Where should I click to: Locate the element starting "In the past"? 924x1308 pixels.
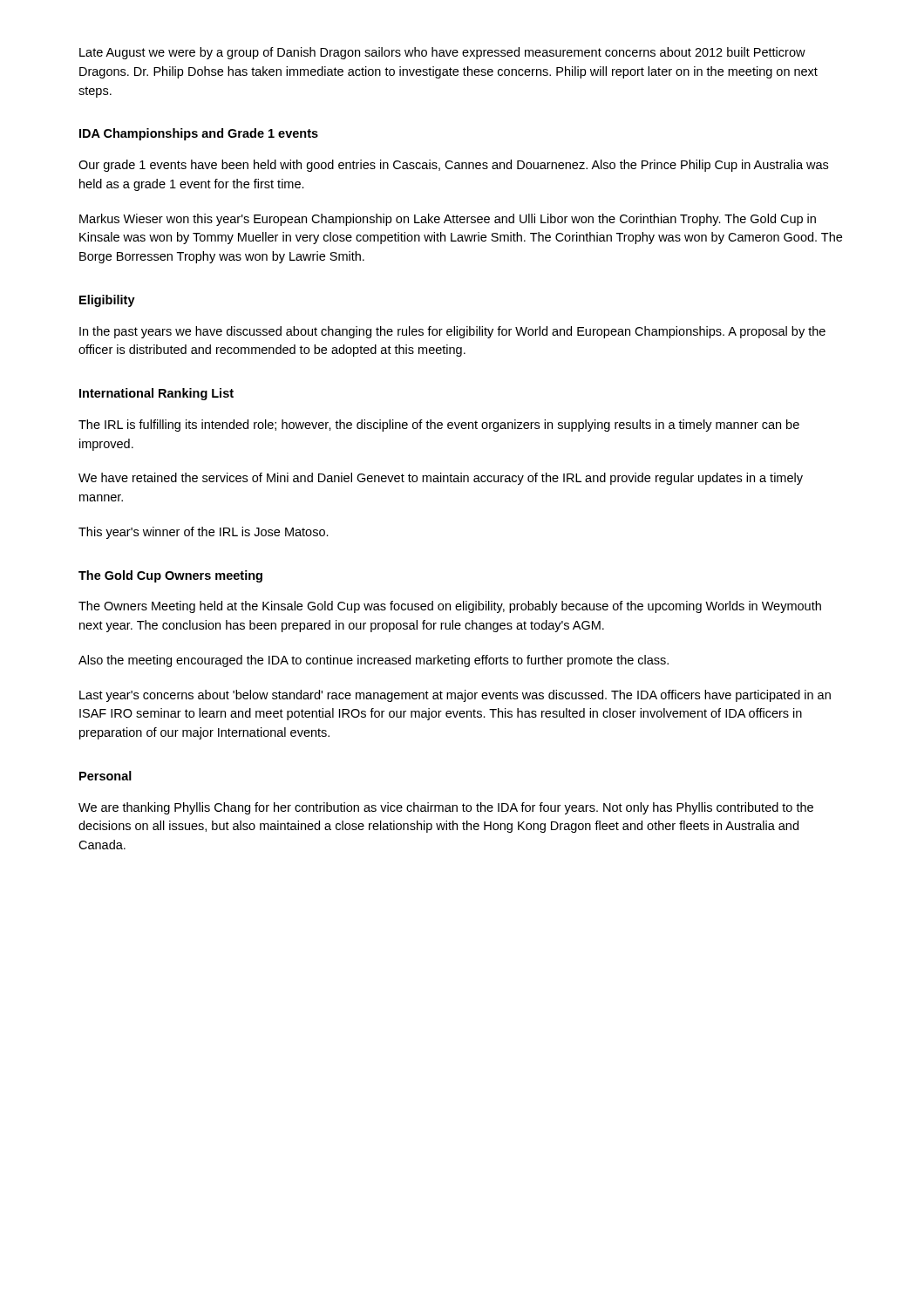tap(452, 340)
